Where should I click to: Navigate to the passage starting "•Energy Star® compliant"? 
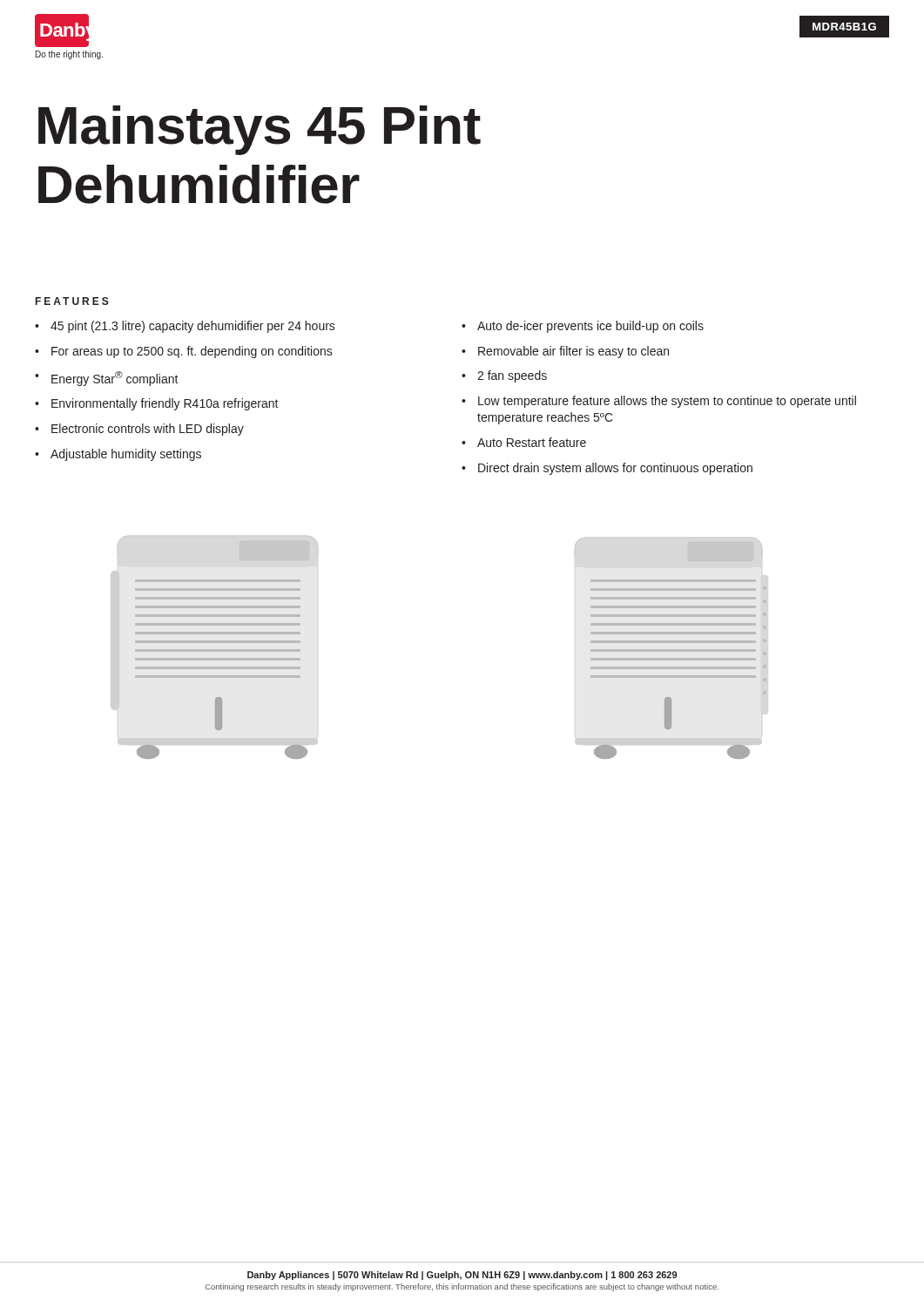106,377
